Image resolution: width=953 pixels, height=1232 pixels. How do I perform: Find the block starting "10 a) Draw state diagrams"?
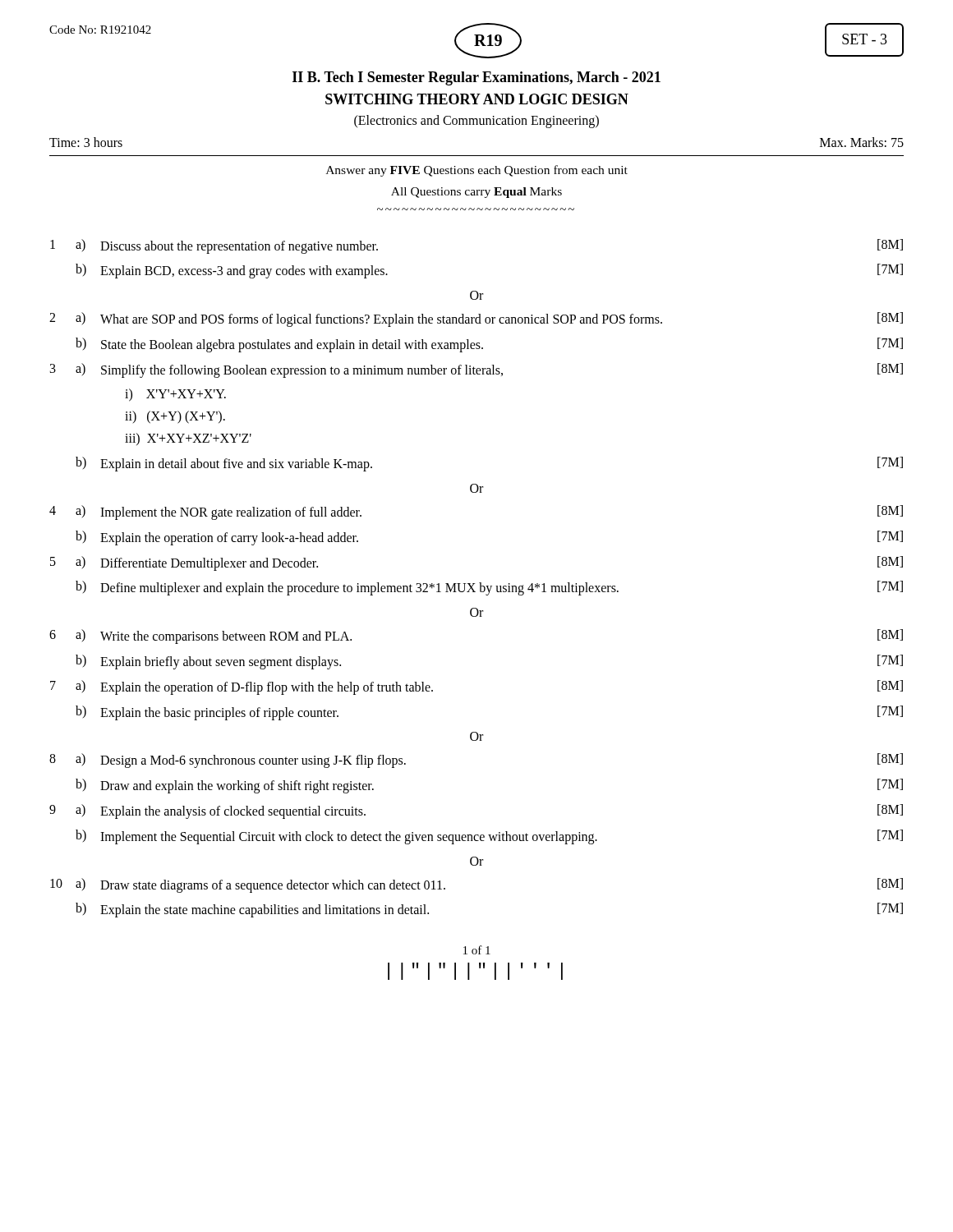pyautogui.click(x=243, y=886)
